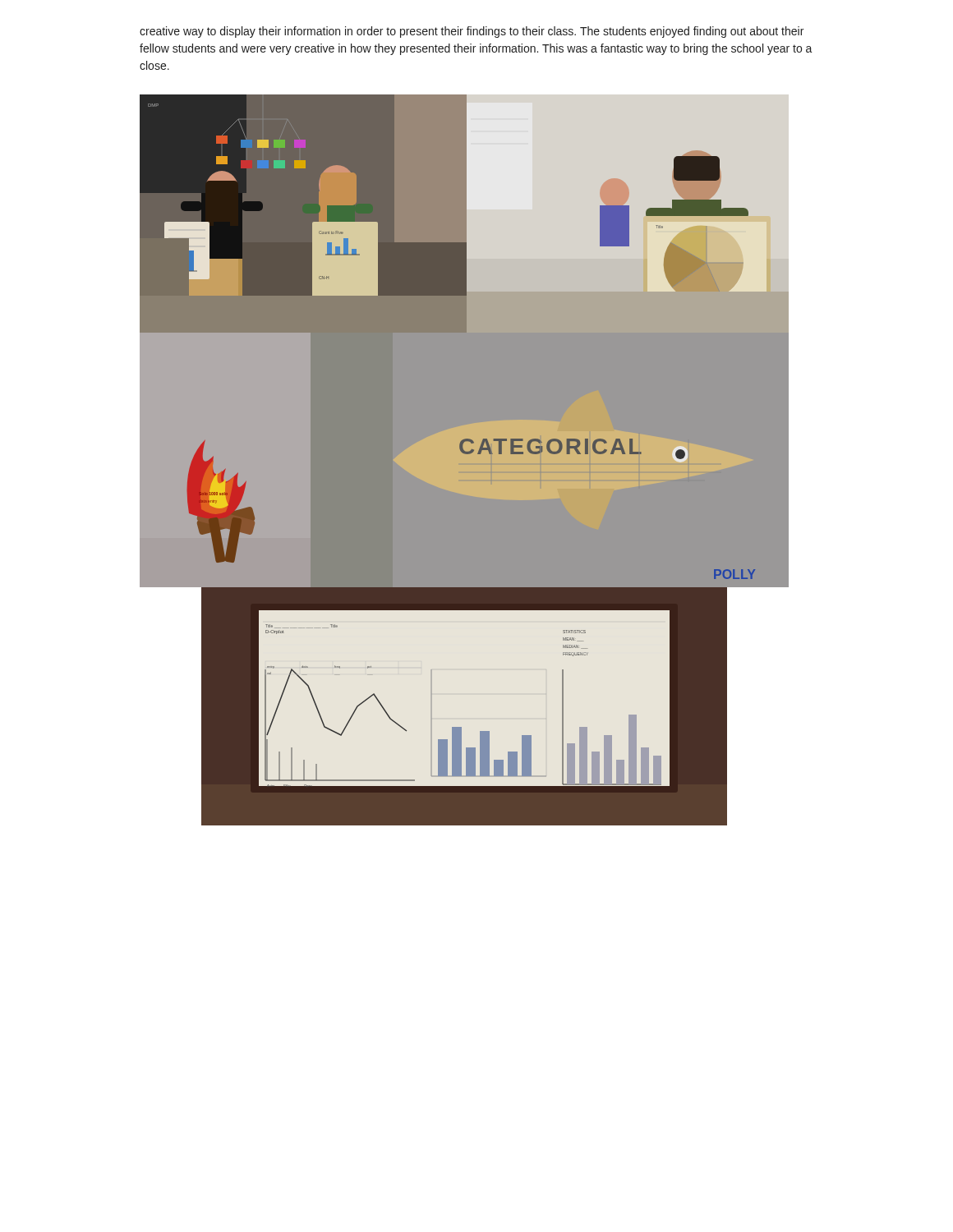
Task: Select the photo
Action: (x=464, y=464)
